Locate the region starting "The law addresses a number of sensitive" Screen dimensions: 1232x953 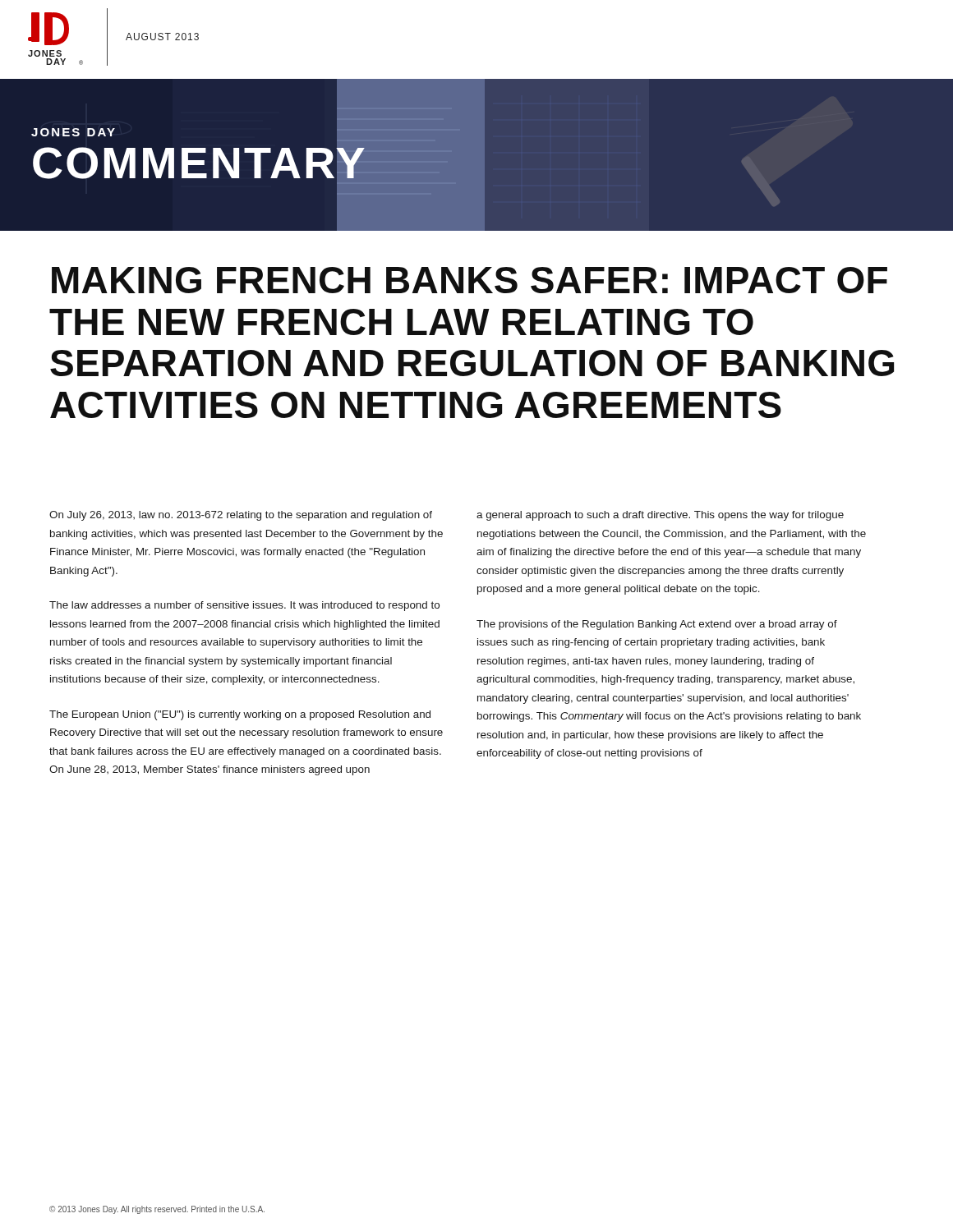tap(245, 642)
